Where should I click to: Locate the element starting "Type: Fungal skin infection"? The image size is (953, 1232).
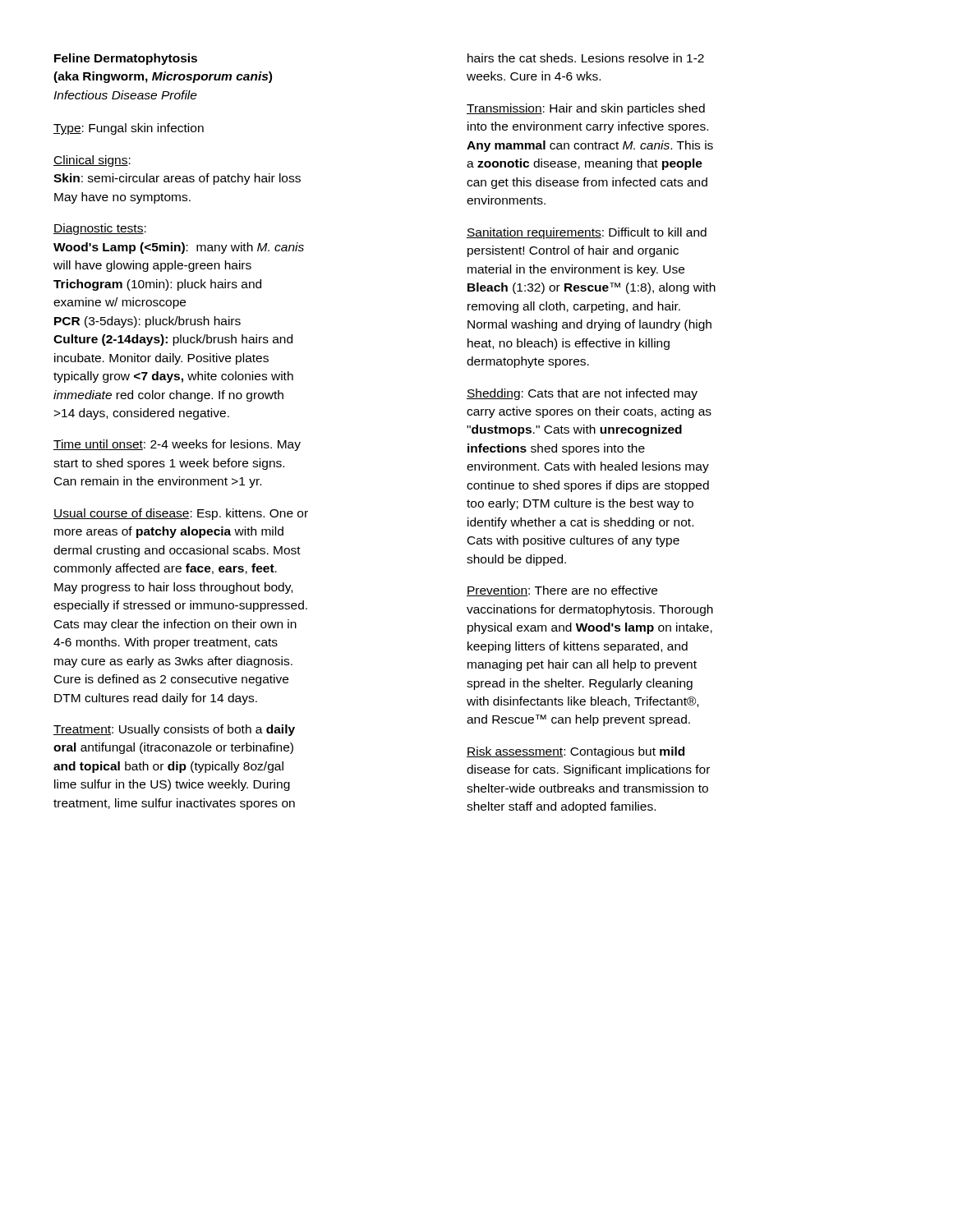(129, 129)
